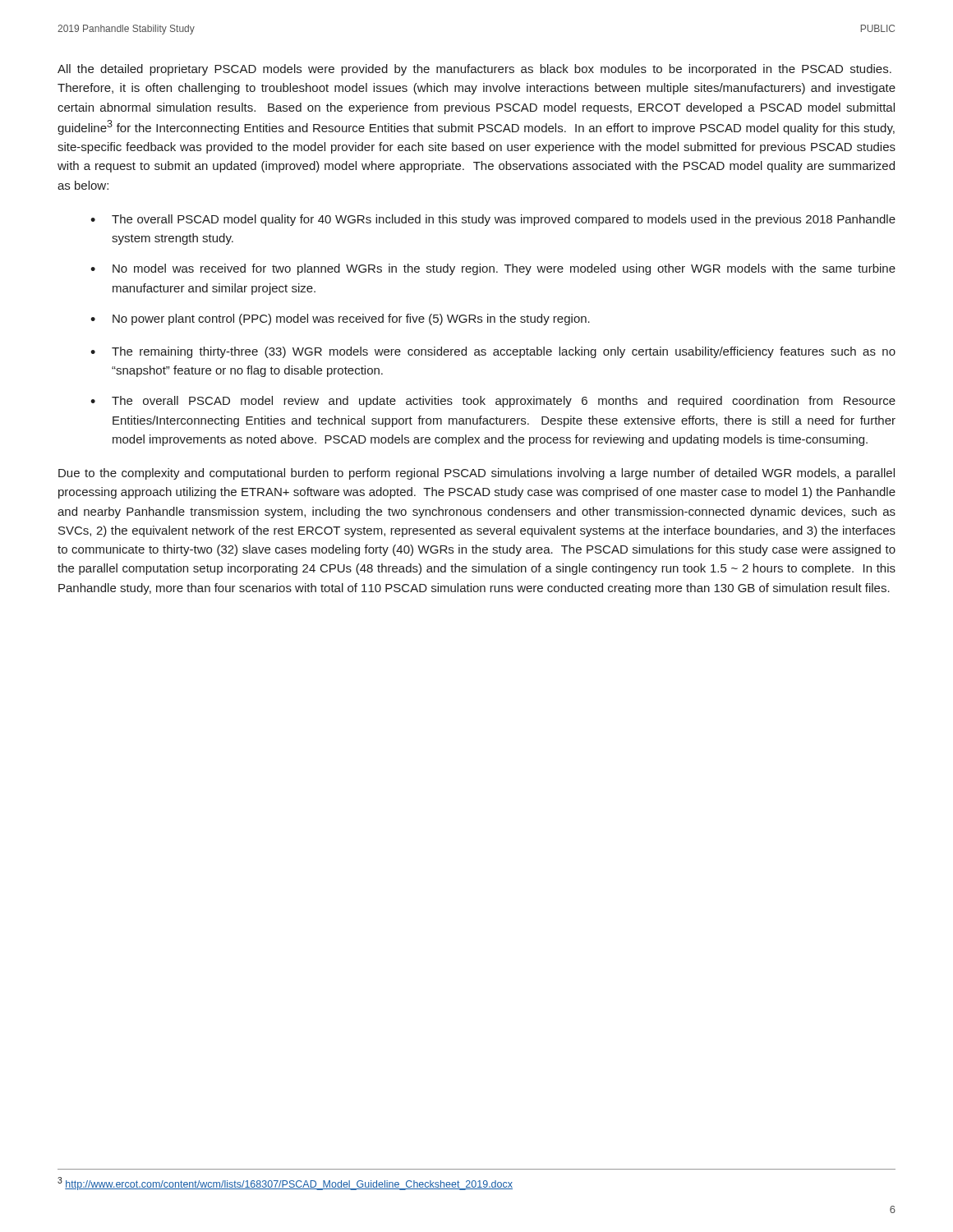The width and height of the screenshot is (953, 1232).
Task: Where is the passage that starts "Due to the complexity and computational burden to"?
Action: (x=476, y=530)
